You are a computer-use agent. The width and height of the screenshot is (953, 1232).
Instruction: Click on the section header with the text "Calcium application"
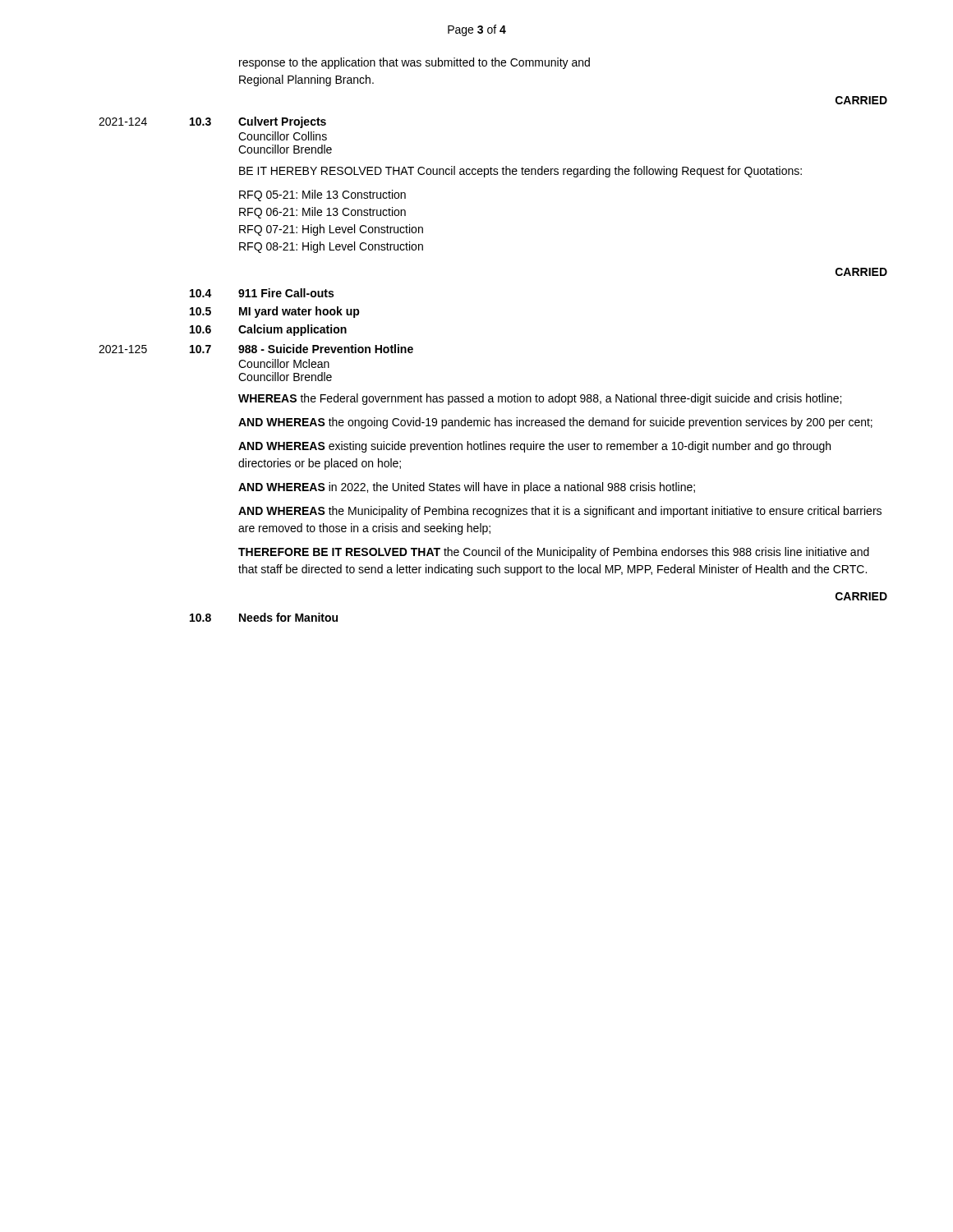293,329
